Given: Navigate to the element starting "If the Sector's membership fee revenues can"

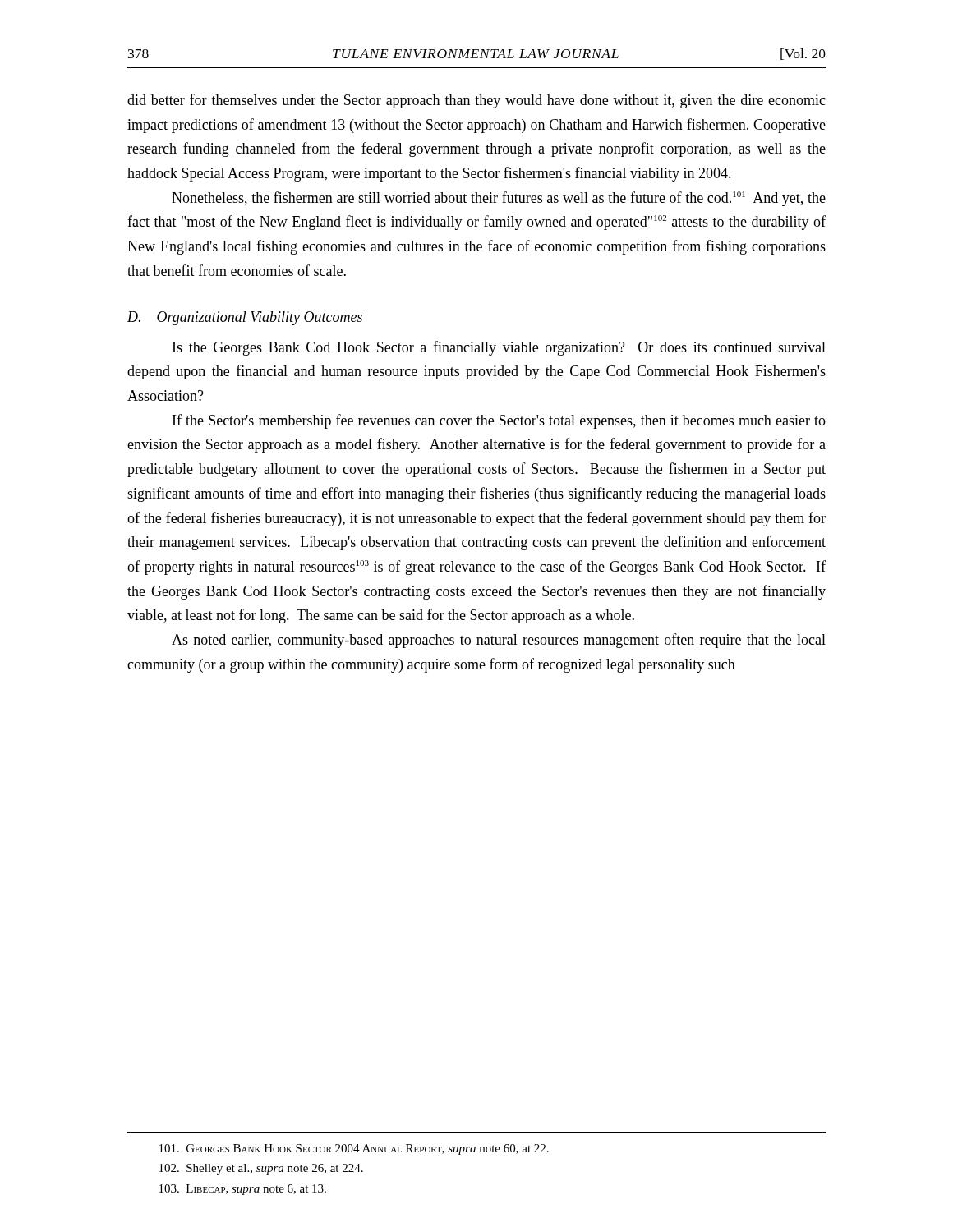Looking at the screenshot, I should click(x=476, y=518).
